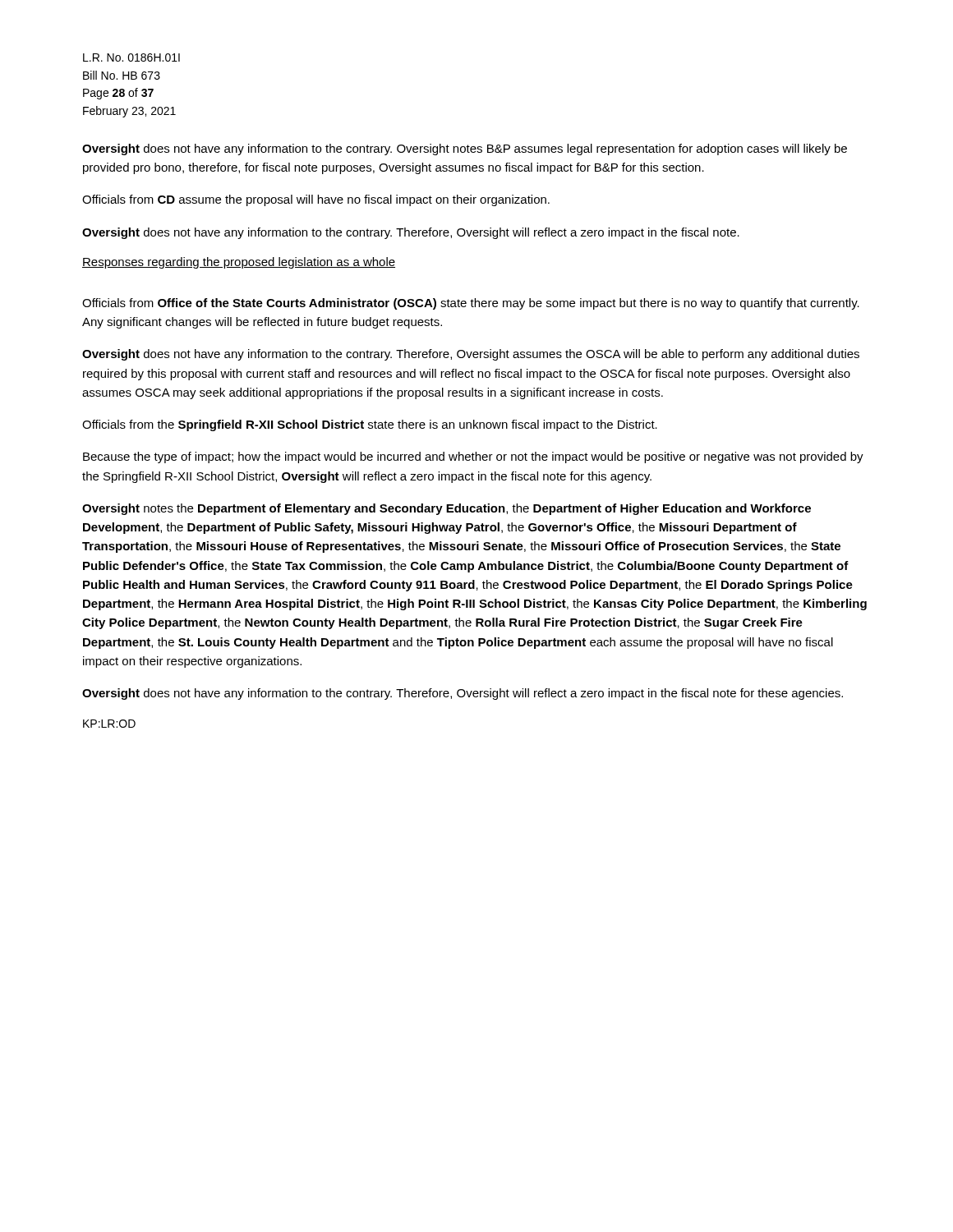The width and height of the screenshot is (953, 1232).
Task: Locate the section header that reads "Responses regarding the"
Action: (239, 261)
